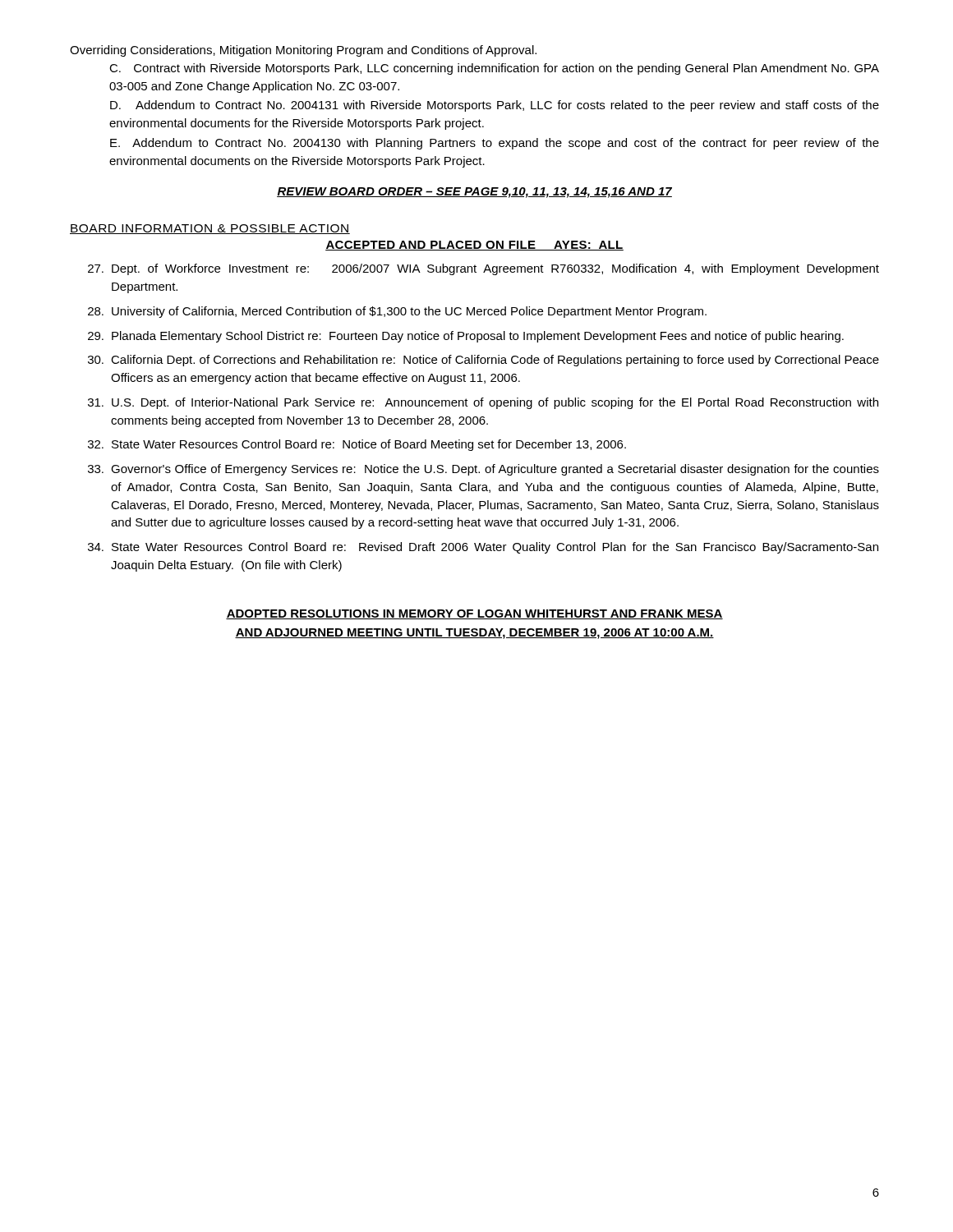953x1232 pixels.
Task: Find the text block that reads "Overriding Considerations, Mitigation Monitoring Program and Conditions"
Action: (474, 106)
